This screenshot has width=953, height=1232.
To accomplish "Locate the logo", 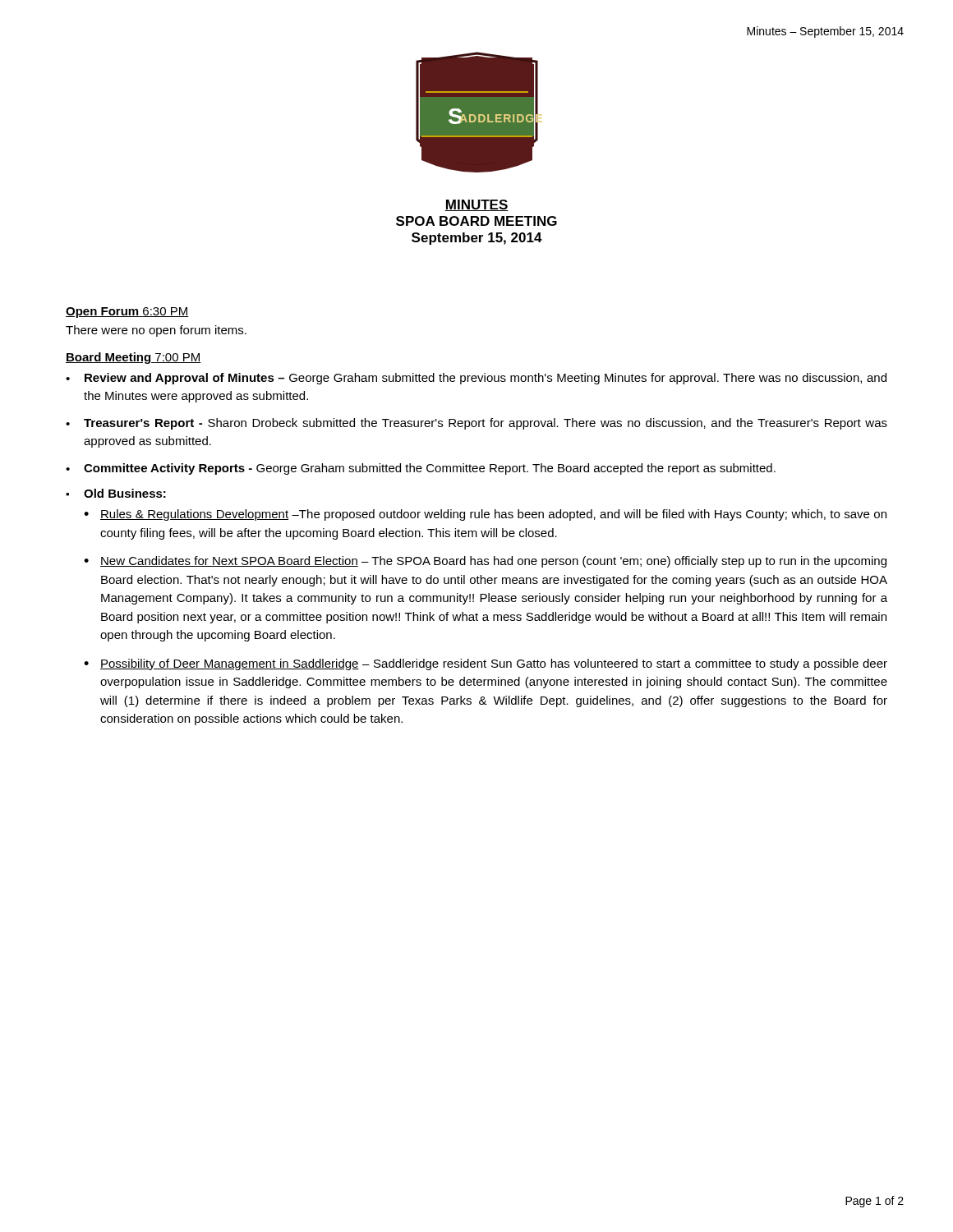I will [x=476, y=117].
